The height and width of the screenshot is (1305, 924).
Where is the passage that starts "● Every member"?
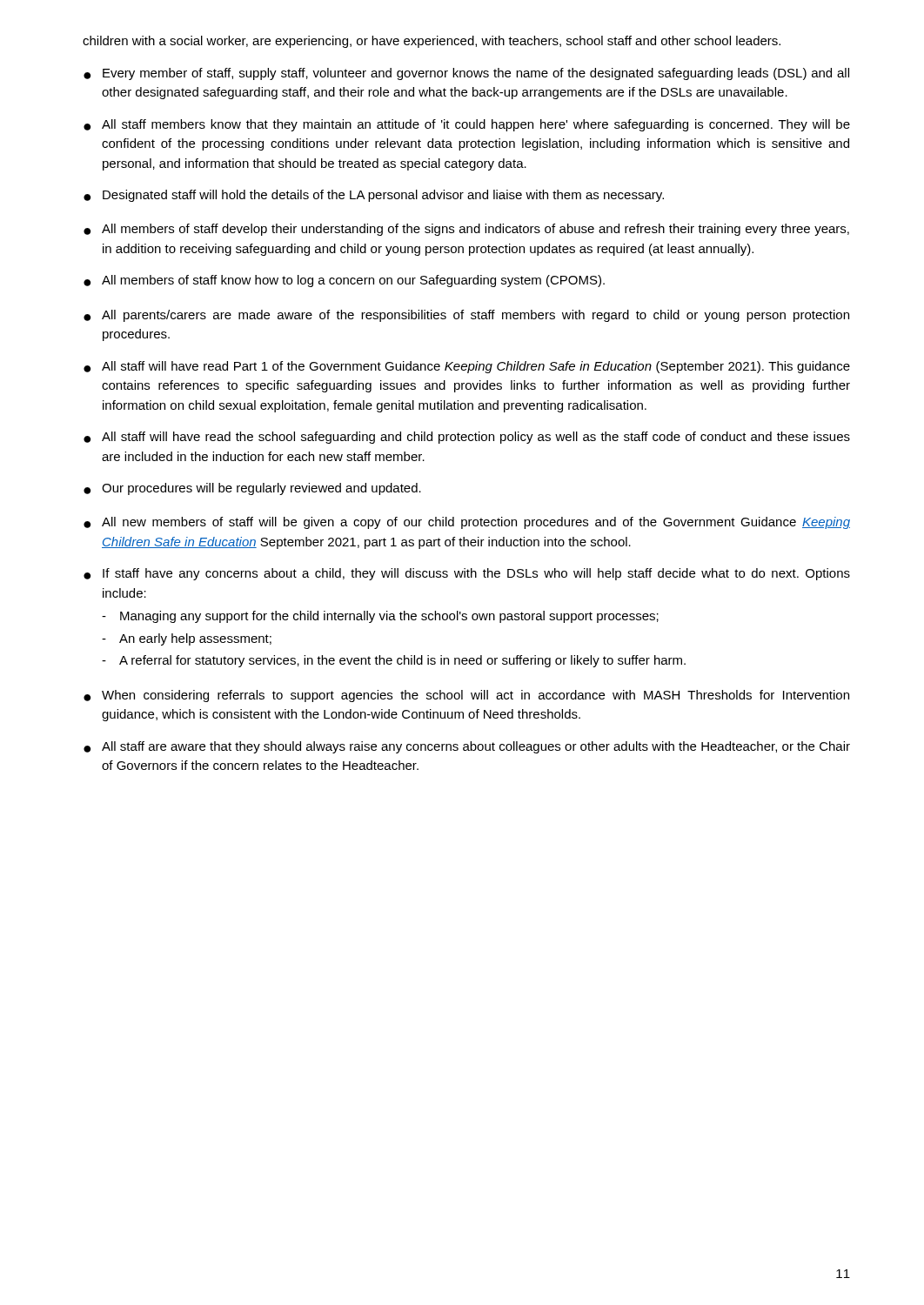pos(466,83)
